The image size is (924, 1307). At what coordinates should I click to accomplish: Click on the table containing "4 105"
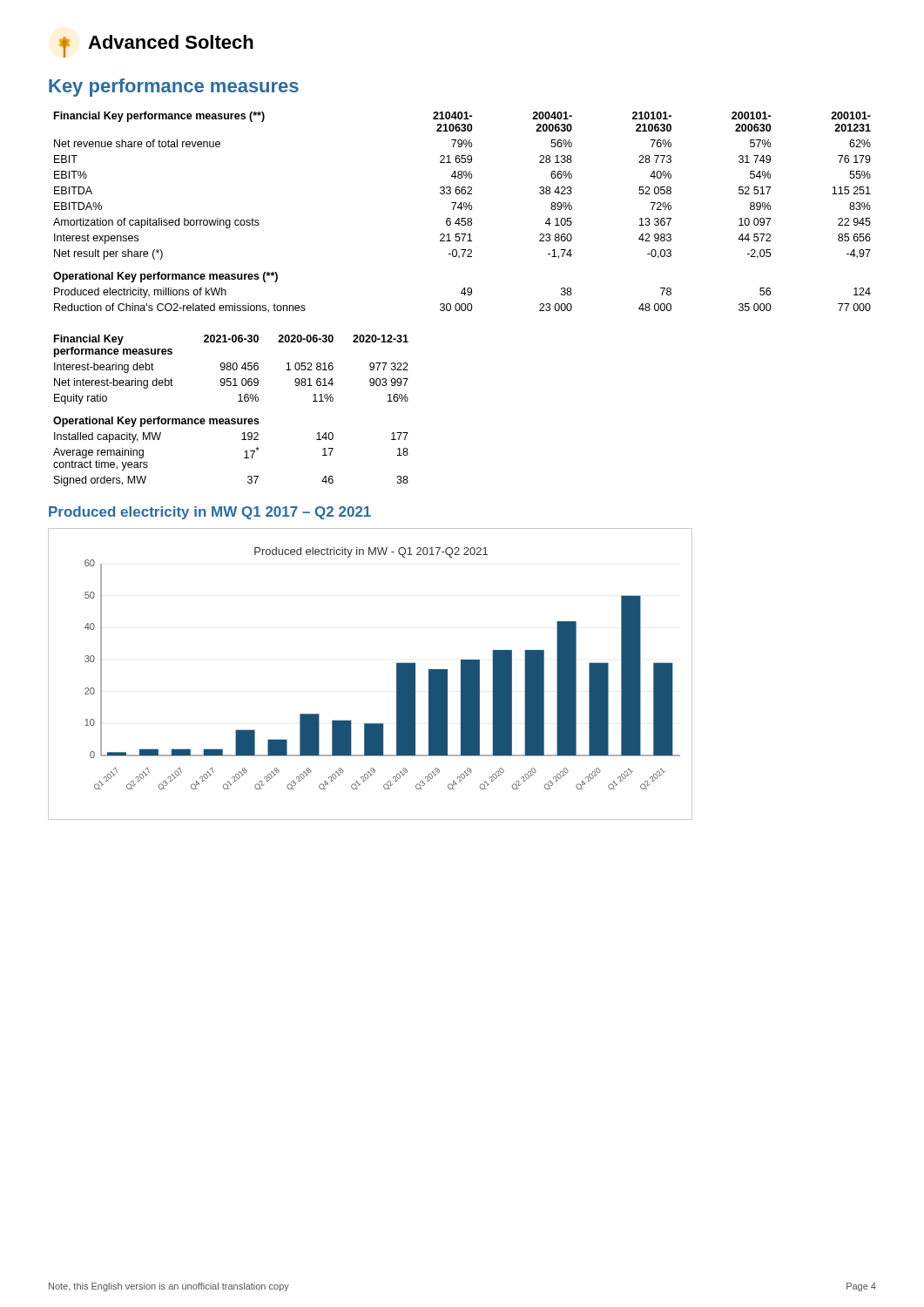pos(462,212)
